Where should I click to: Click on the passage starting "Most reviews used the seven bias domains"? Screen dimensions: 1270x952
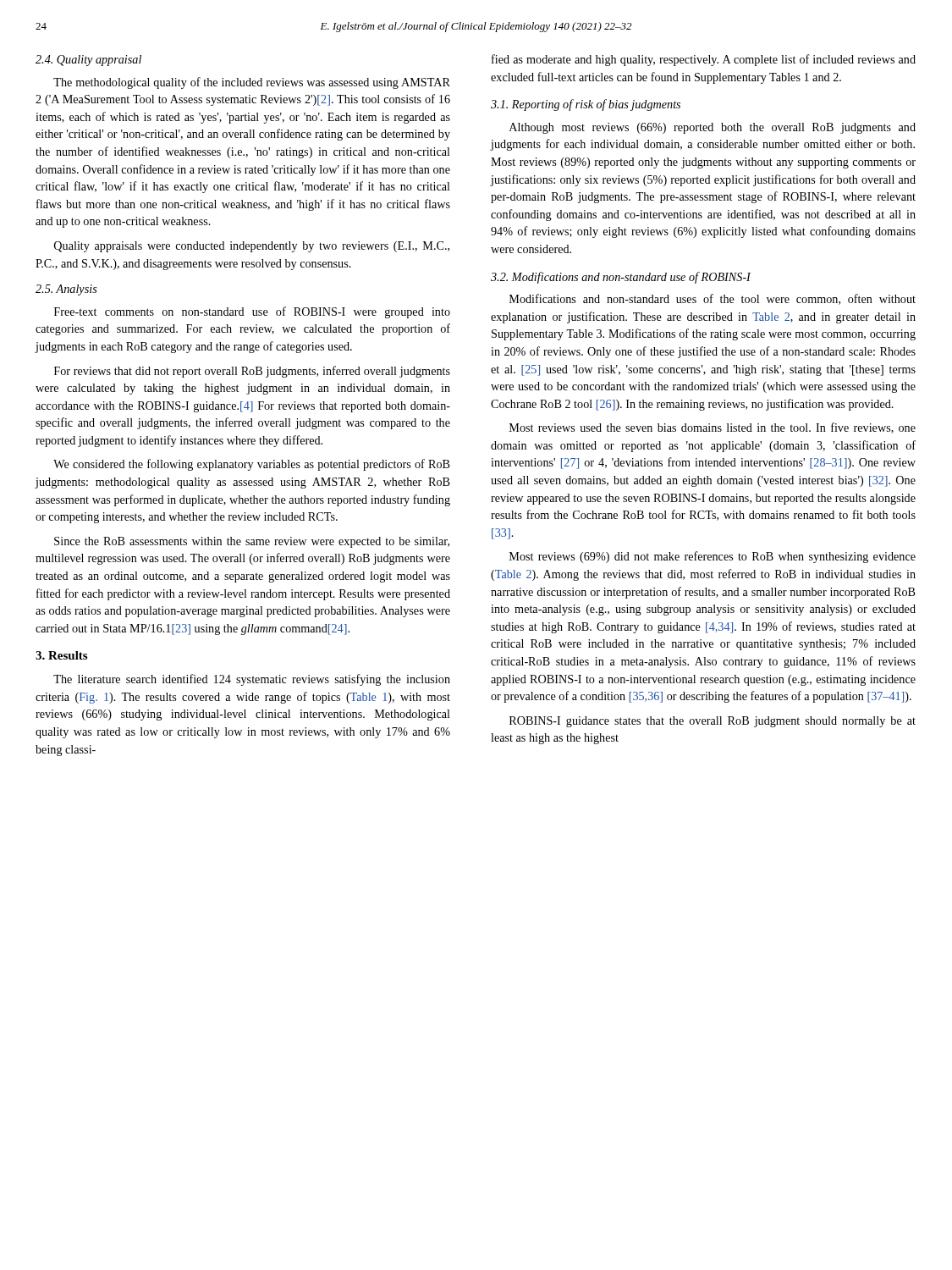click(703, 480)
